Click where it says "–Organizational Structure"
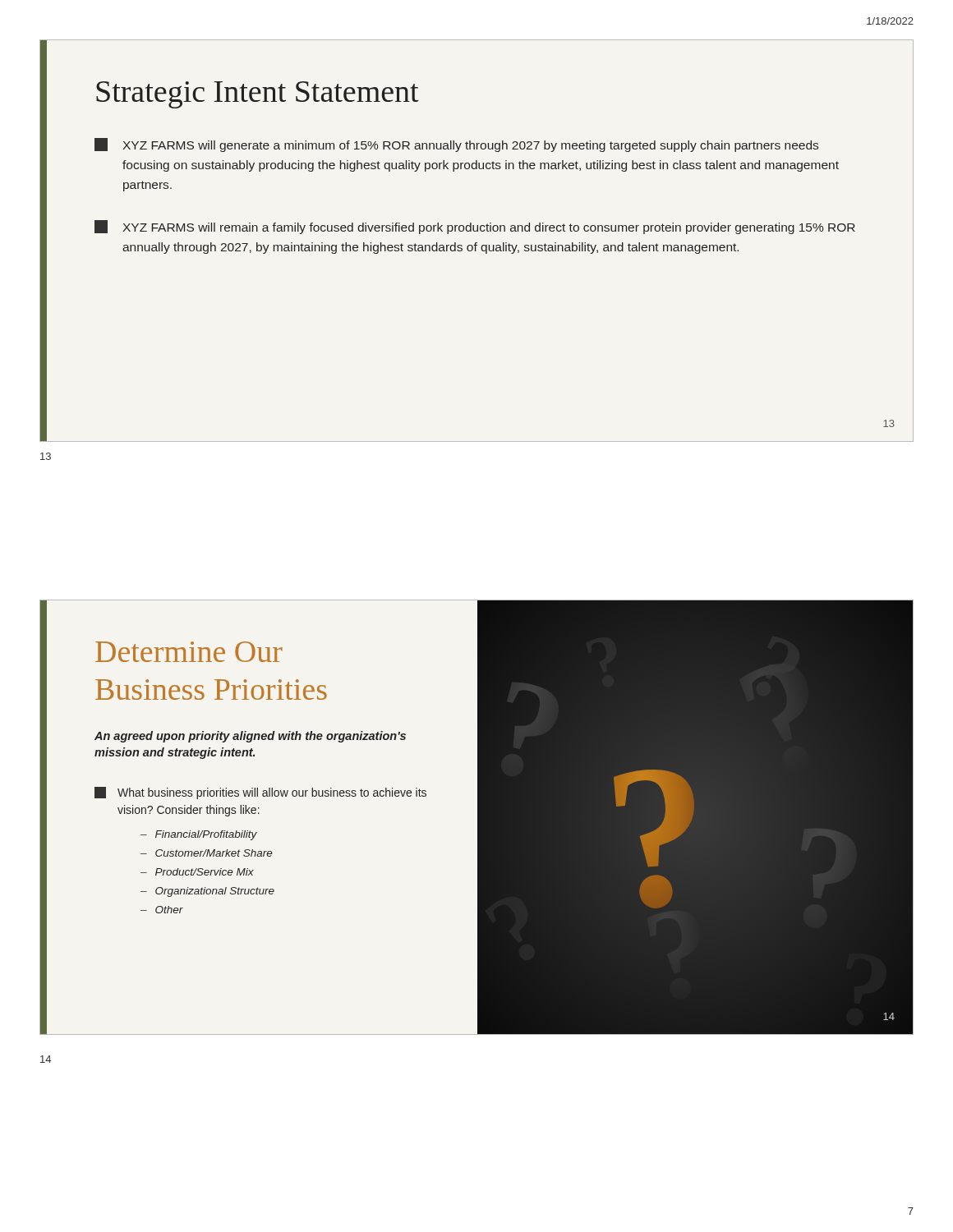Image resolution: width=953 pixels, height=1232 pixels. (x=207, y=891)
